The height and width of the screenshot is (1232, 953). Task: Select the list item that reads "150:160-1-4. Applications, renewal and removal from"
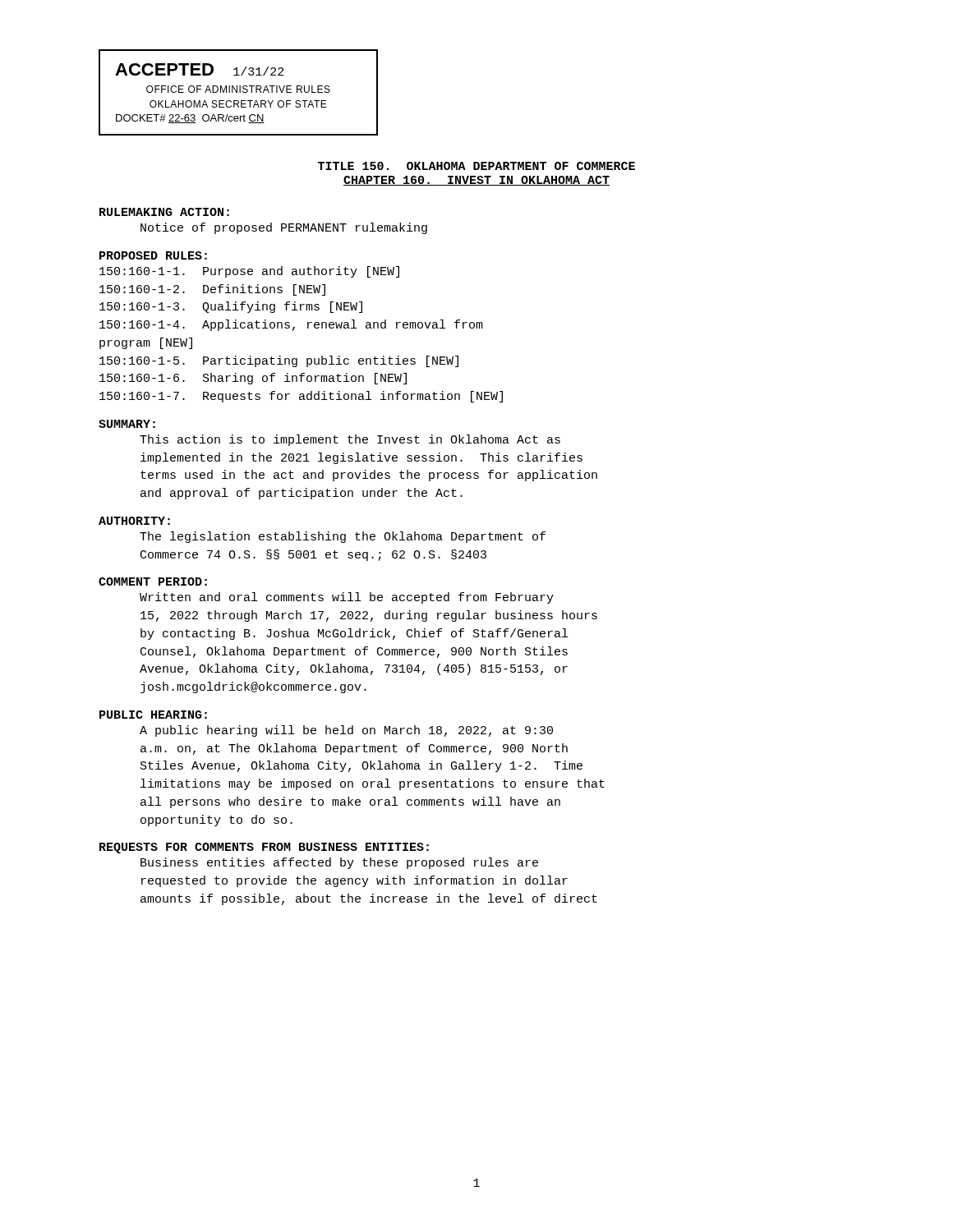click(x=291, y=326)
